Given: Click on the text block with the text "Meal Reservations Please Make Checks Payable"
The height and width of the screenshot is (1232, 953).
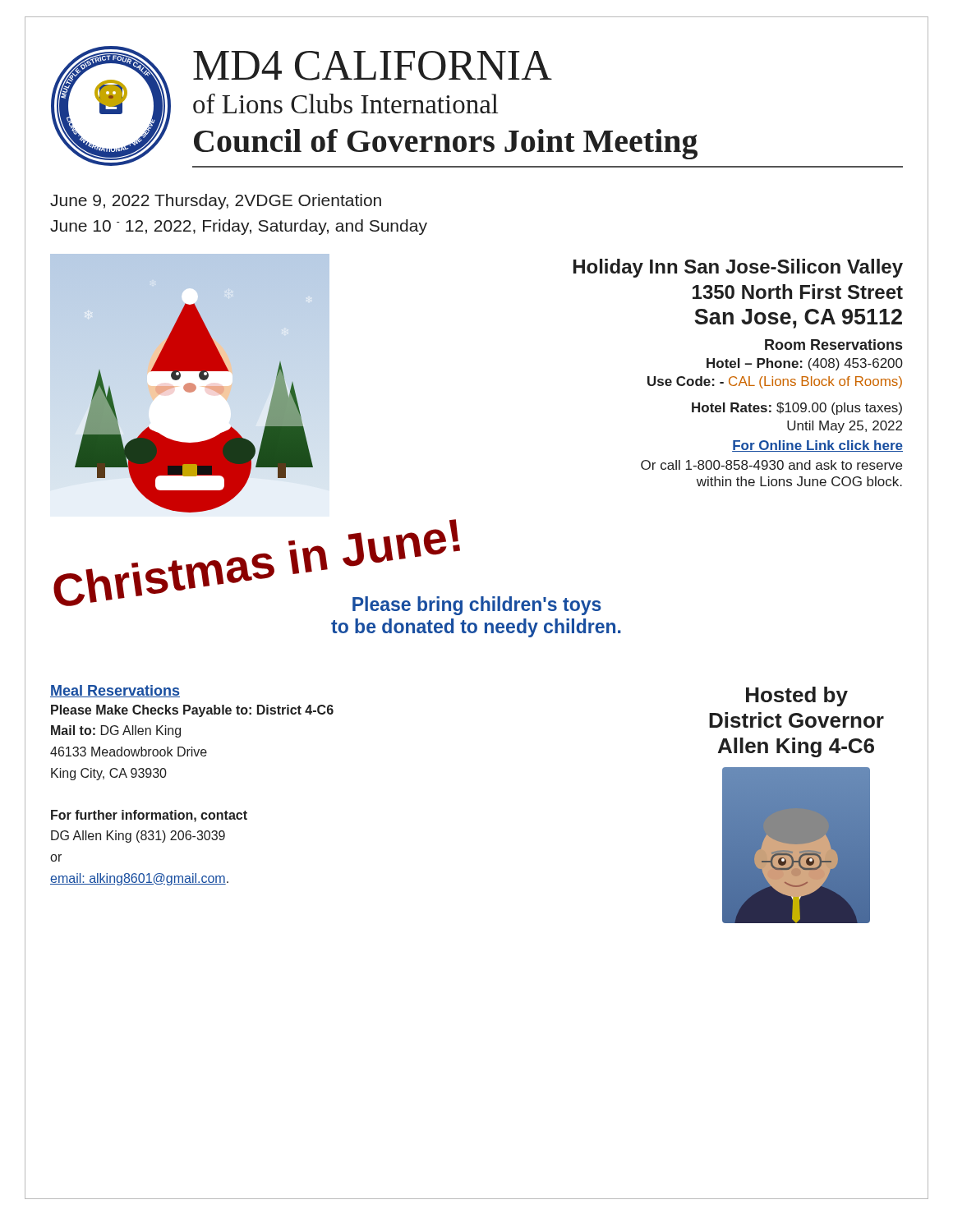Looking at the screenshot, I should click(115, 691).
